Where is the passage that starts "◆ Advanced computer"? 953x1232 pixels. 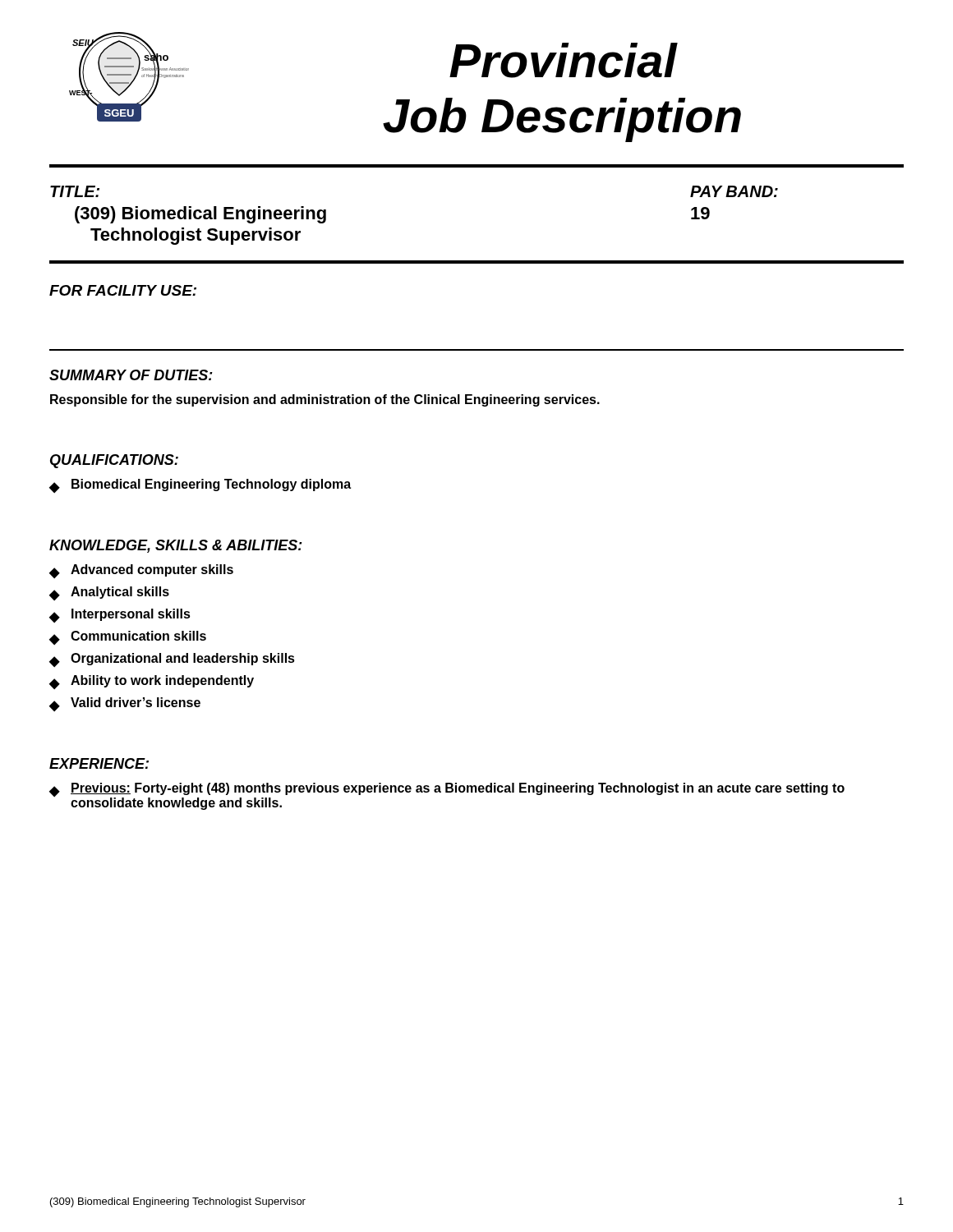pyautogui.click(x=141, y=571)
